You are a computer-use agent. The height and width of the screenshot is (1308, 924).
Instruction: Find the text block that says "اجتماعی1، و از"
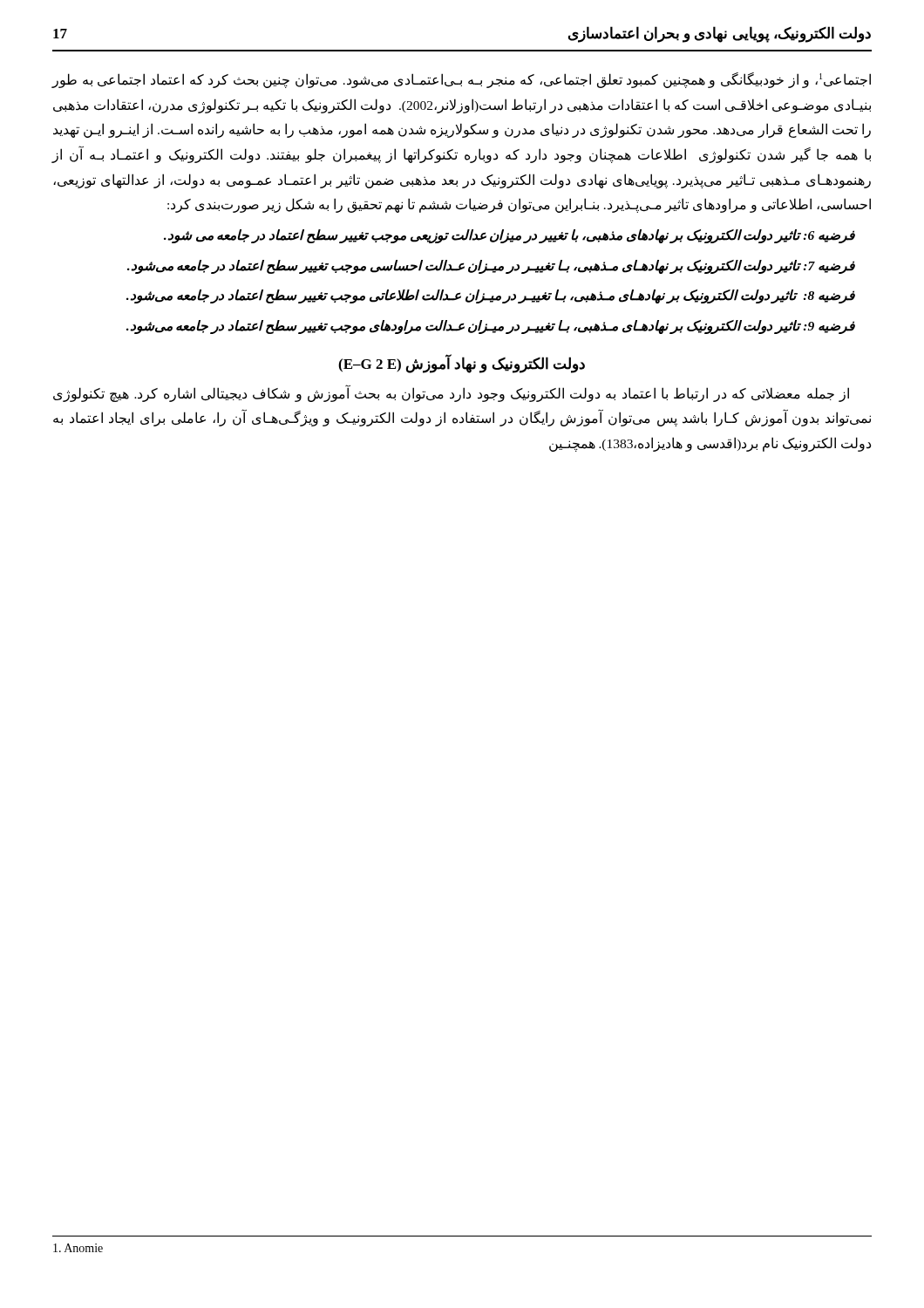(x=462, y=142)
